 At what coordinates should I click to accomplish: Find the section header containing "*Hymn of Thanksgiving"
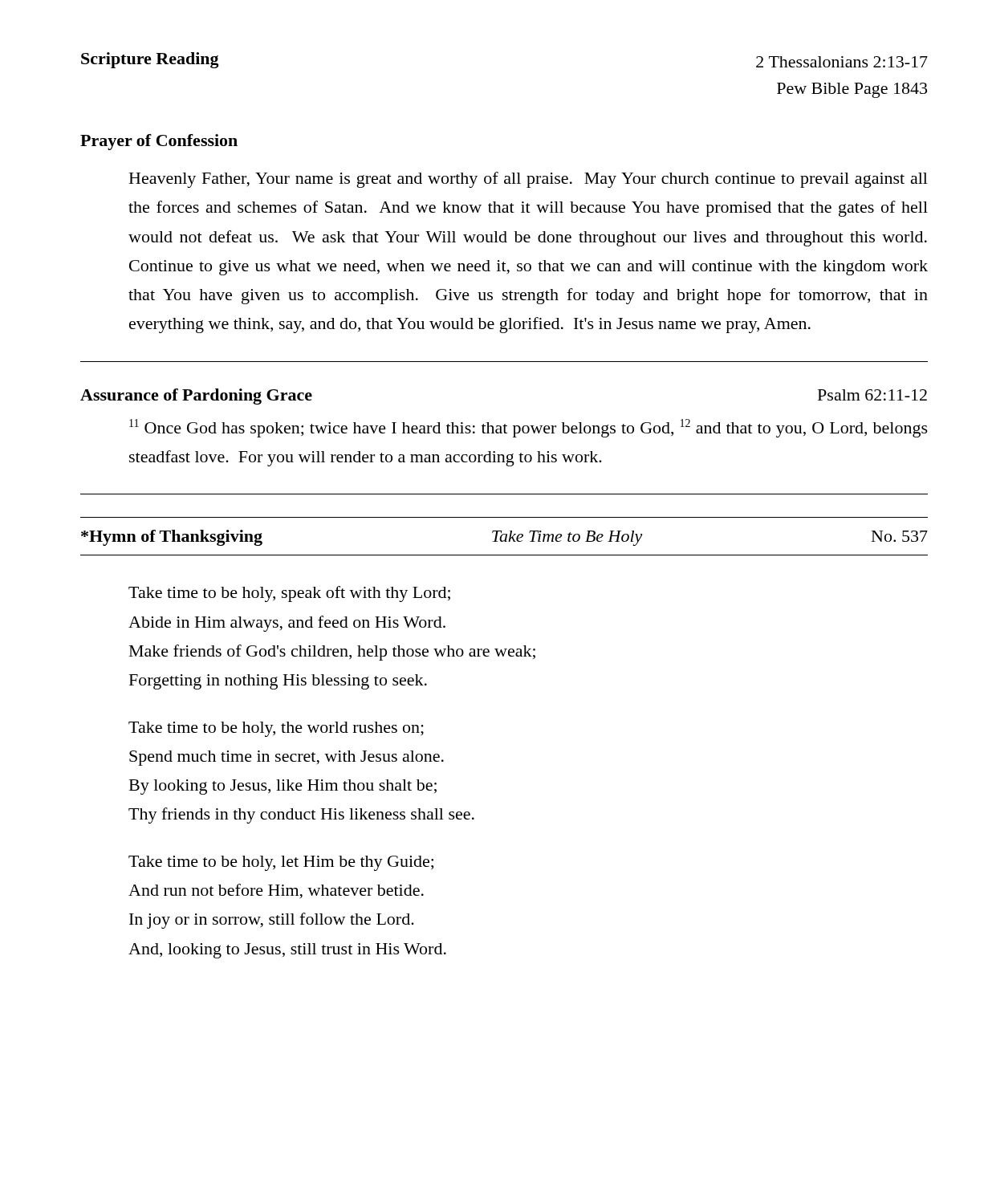point(504,536)
